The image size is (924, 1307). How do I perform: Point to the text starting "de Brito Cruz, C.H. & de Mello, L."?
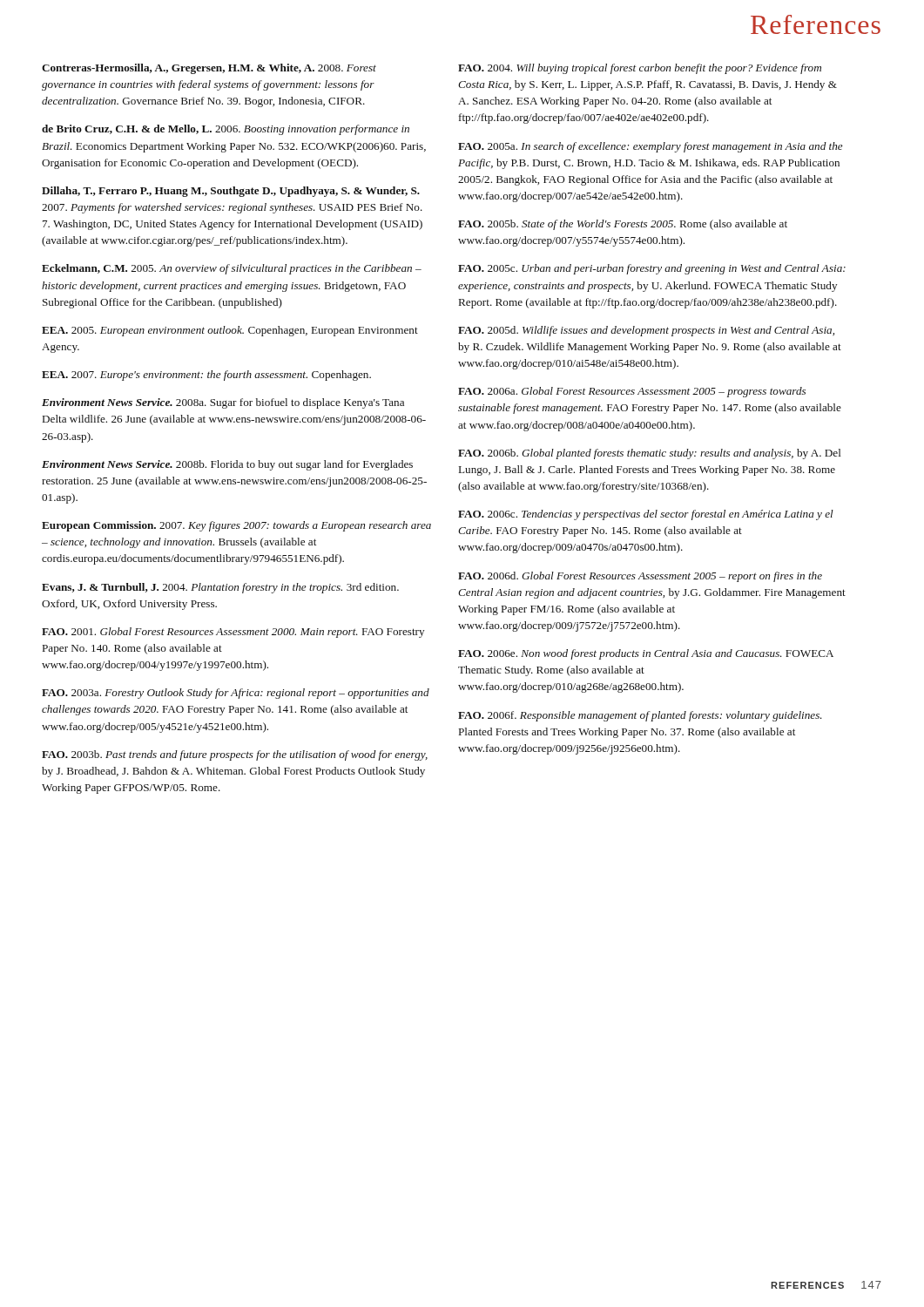coord(237,146)
